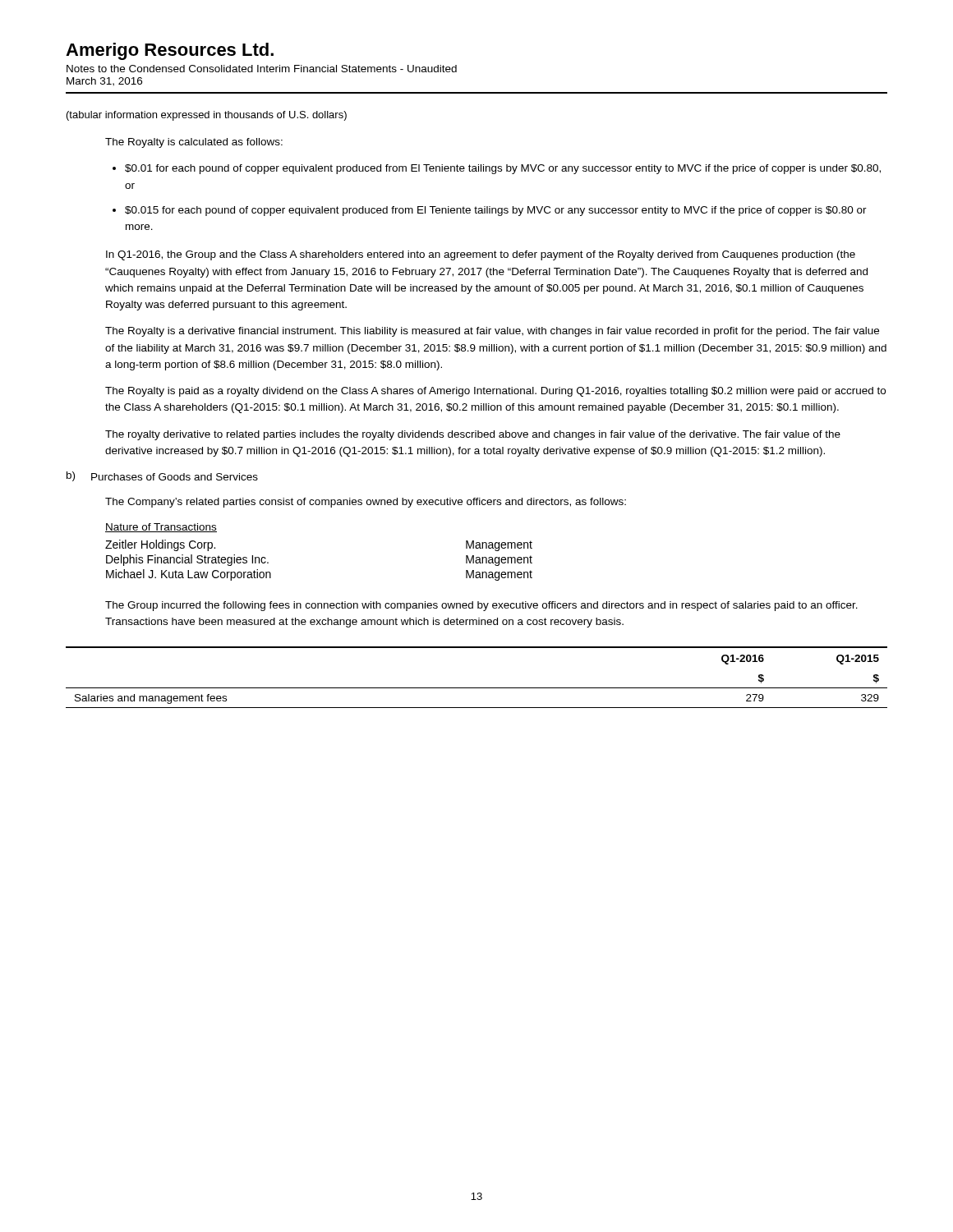The image size is (953, 1232).
Task: Point to "(tabular information expressed in thousands of U.S. dollars)"
Action: pyautogui.click(x=206, y=115)
